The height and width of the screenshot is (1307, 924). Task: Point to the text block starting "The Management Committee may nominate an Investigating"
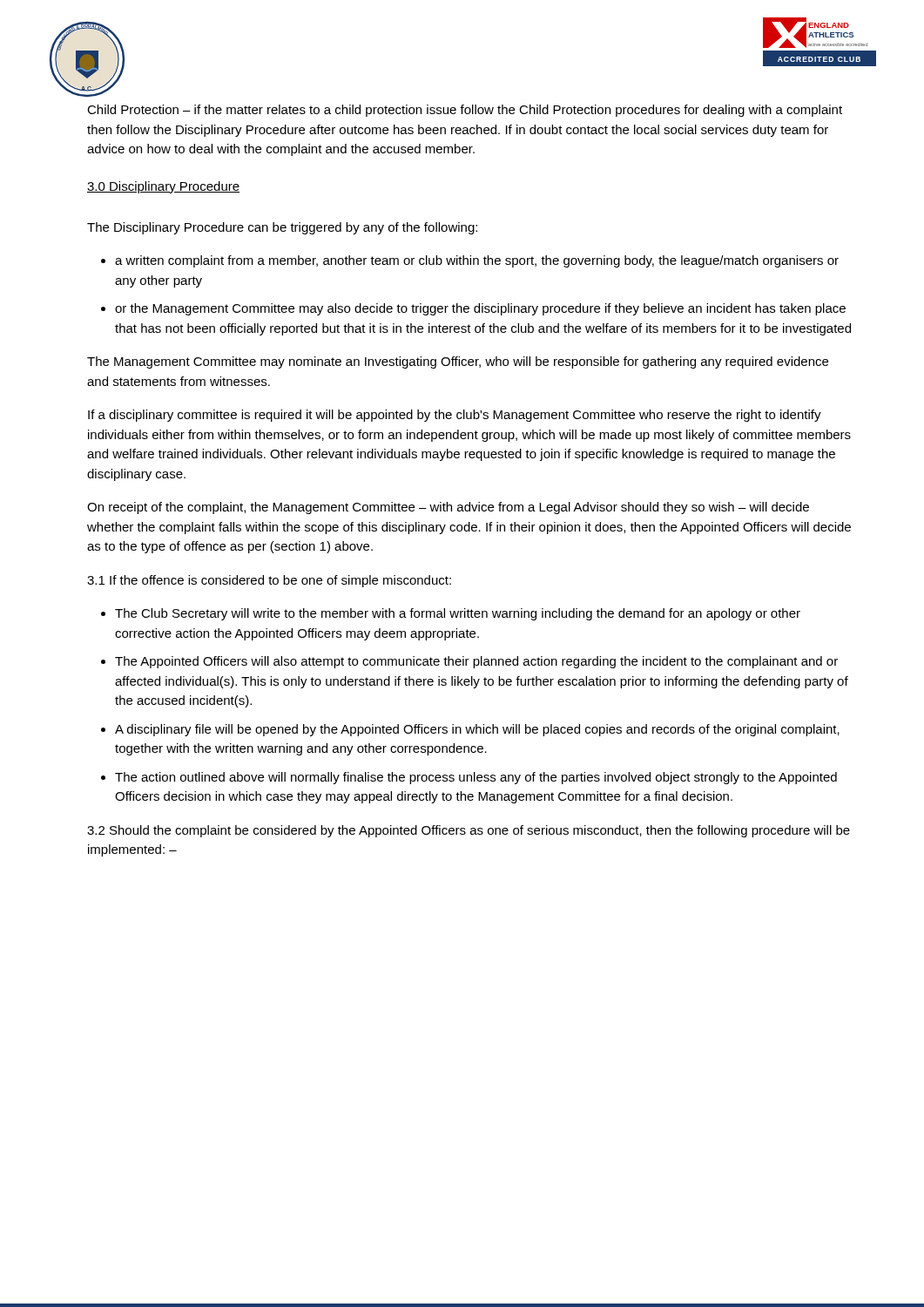pos(471,372)
